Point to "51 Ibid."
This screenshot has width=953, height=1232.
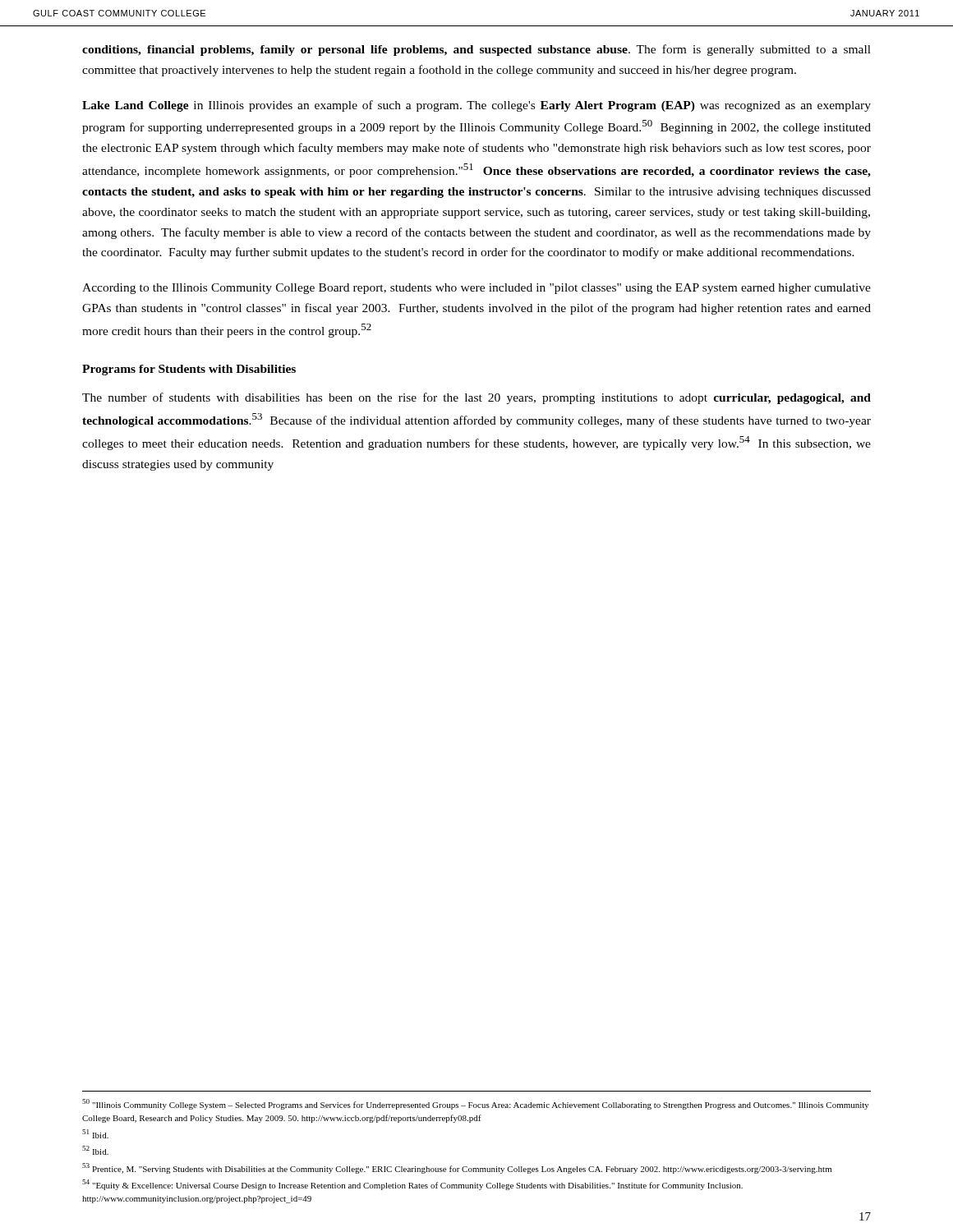click(95, 1133)
